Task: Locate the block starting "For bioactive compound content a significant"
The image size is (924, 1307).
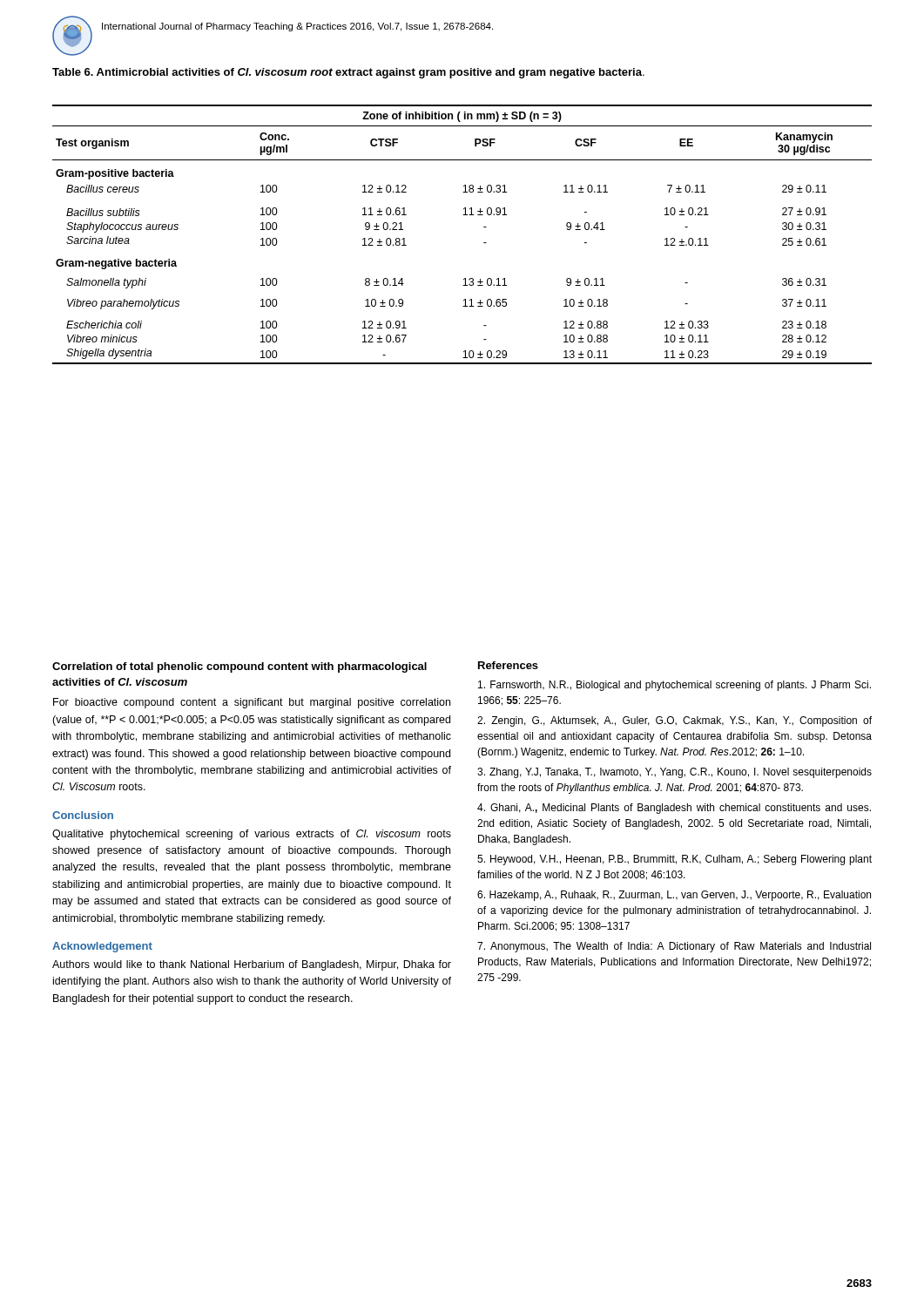Action: (x=252, y=745)
